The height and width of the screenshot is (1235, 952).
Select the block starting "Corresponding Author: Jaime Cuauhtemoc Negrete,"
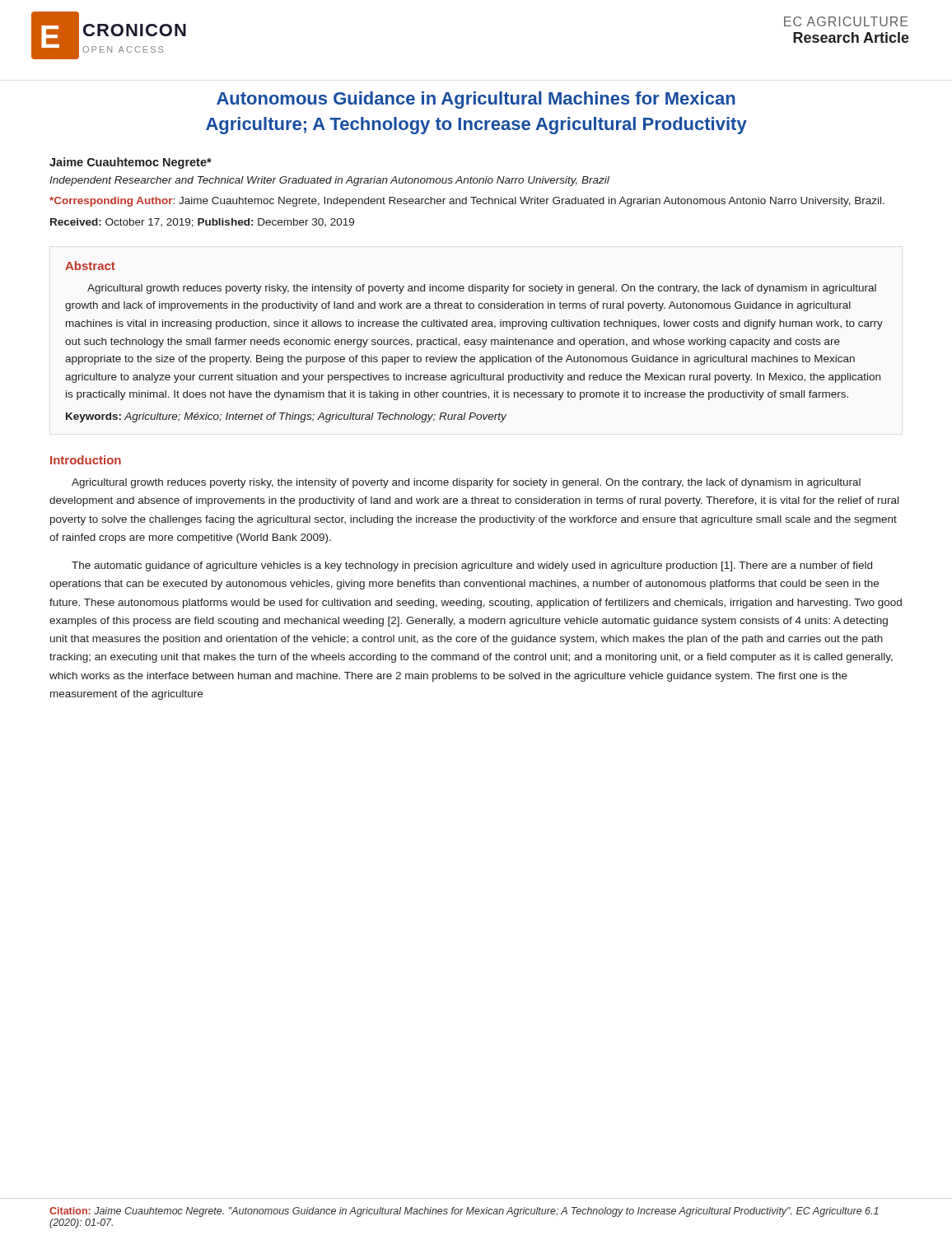[x=467, y=200]
